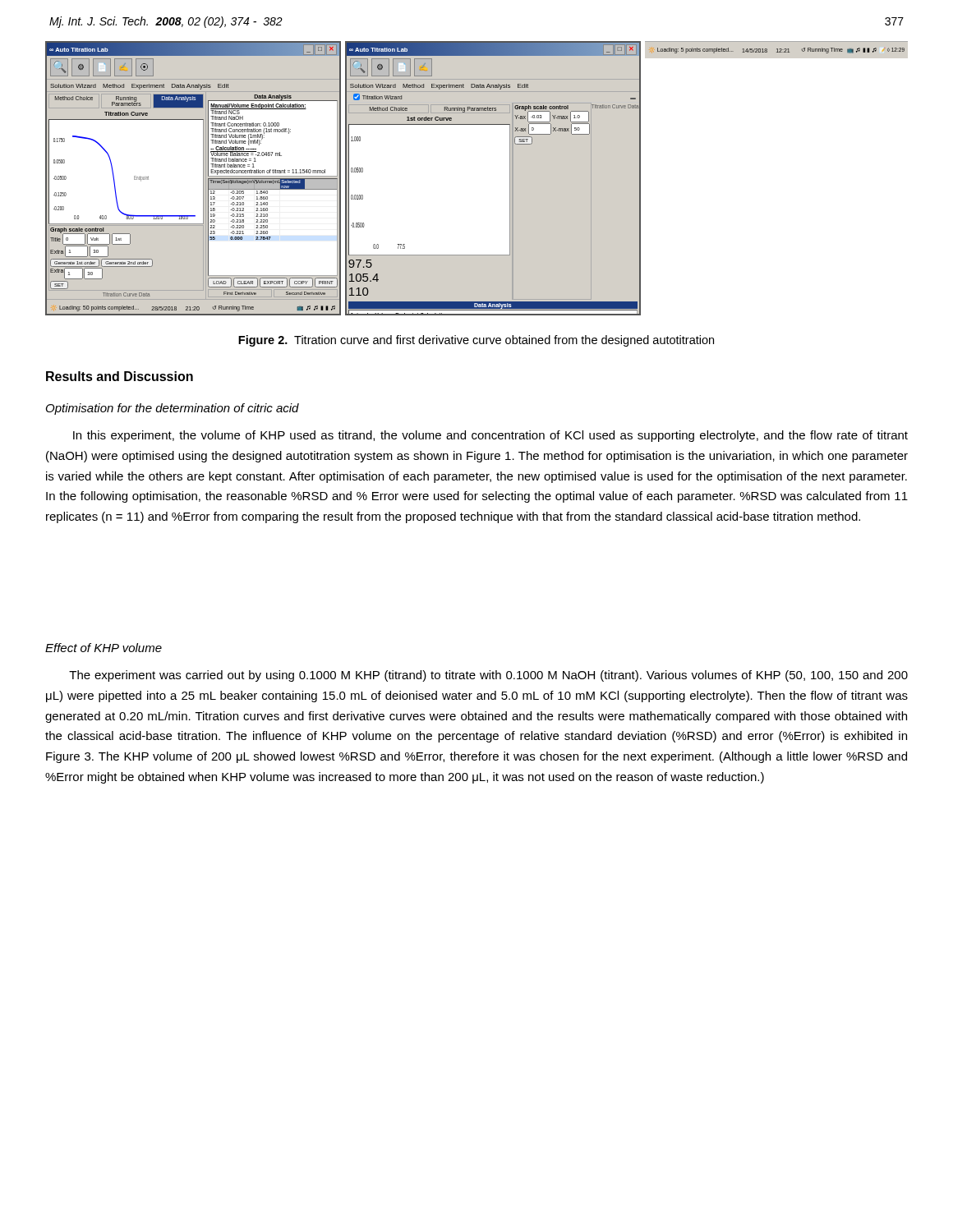Click on the region starting "Effect of KHP volume"
This screenshot has height=1232, width=953.
coord(103,648)
